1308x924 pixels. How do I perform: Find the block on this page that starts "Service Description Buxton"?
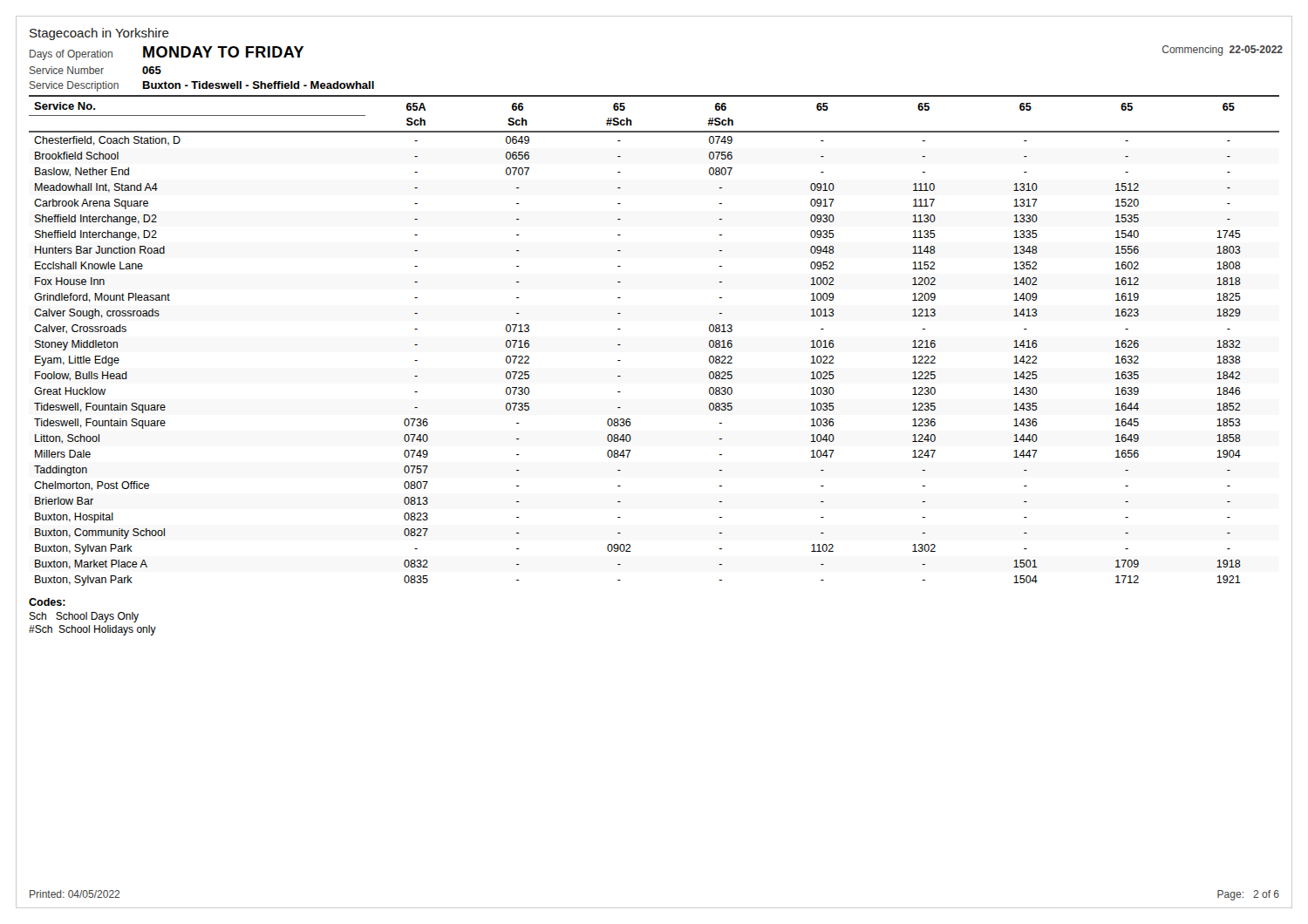point(202,85)
